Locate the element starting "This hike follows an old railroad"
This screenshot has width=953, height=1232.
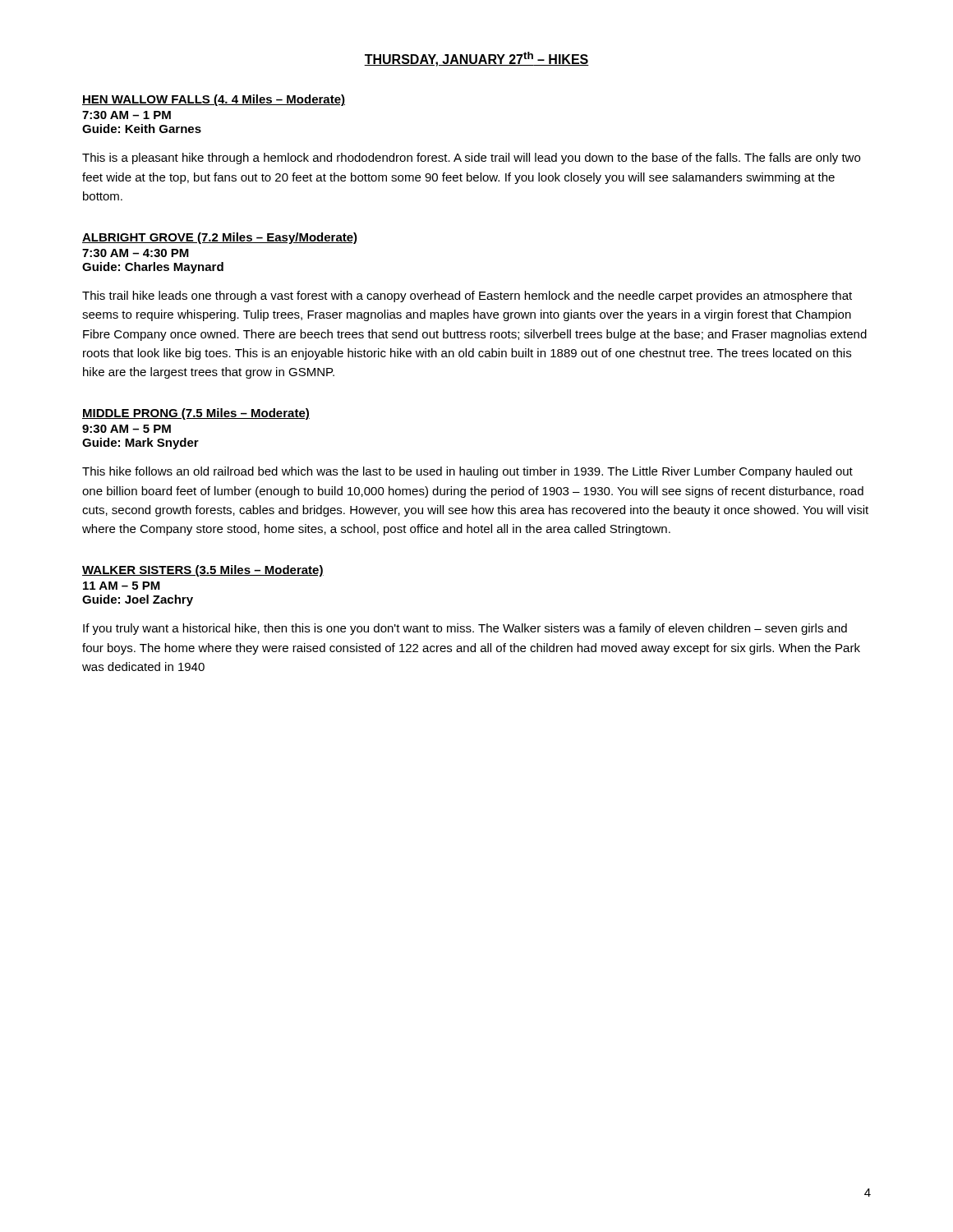click(x=476, y=500)
